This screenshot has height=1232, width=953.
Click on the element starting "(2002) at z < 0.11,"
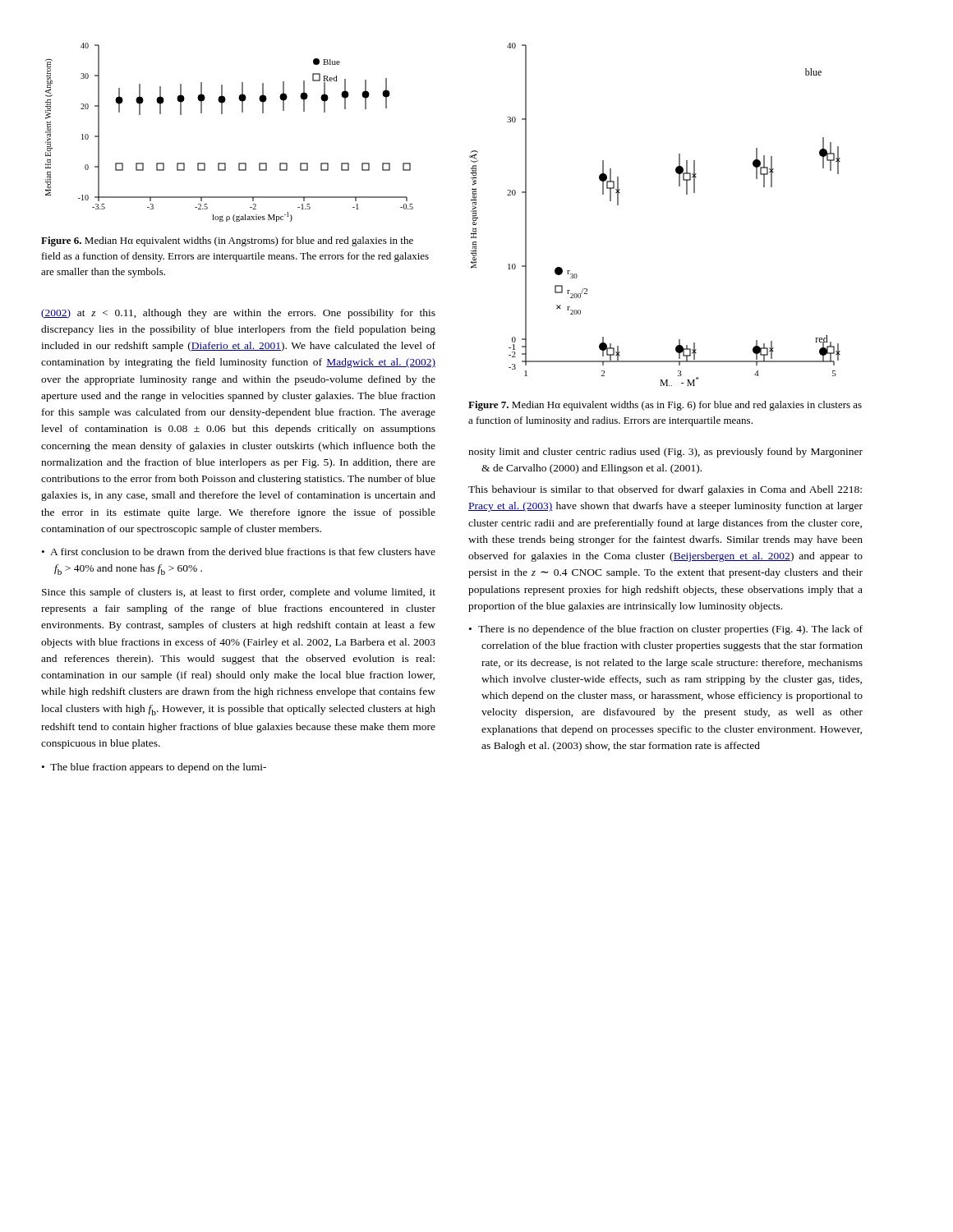(238, 420)
